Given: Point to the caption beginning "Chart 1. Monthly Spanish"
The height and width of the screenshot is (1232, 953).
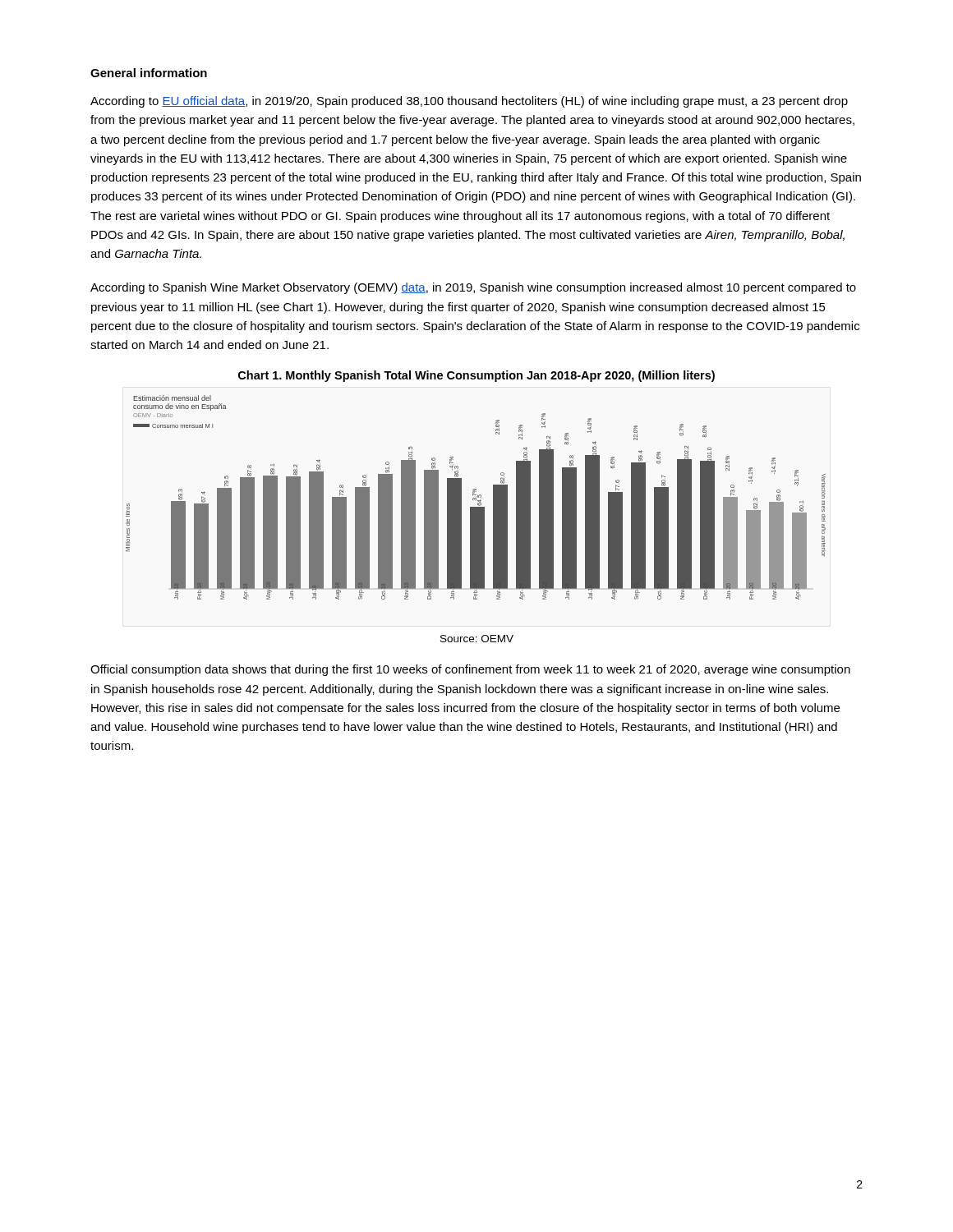Looking at the screenshot, I should point(476,376).
